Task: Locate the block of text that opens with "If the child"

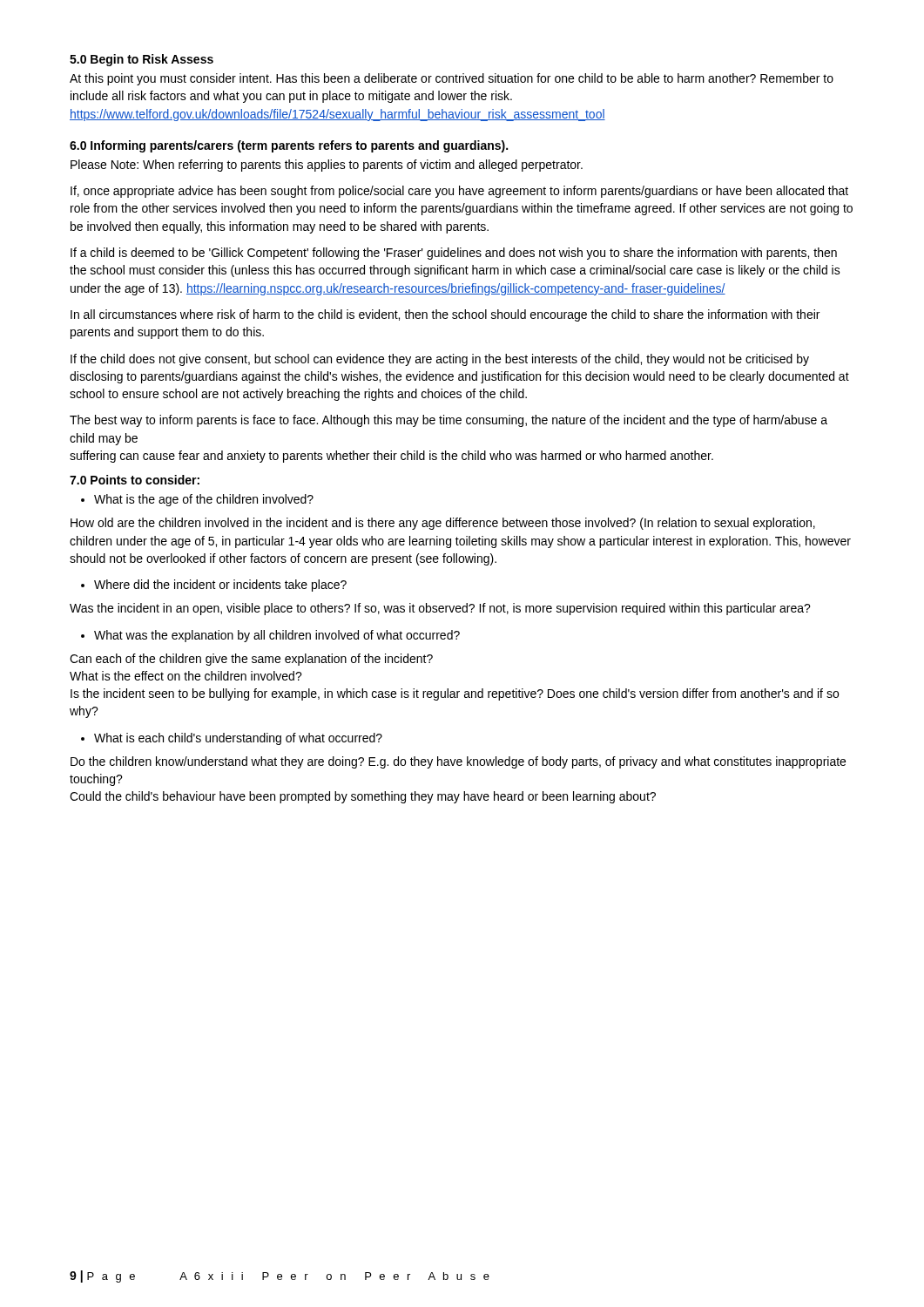Action: [x=459, y=376]
